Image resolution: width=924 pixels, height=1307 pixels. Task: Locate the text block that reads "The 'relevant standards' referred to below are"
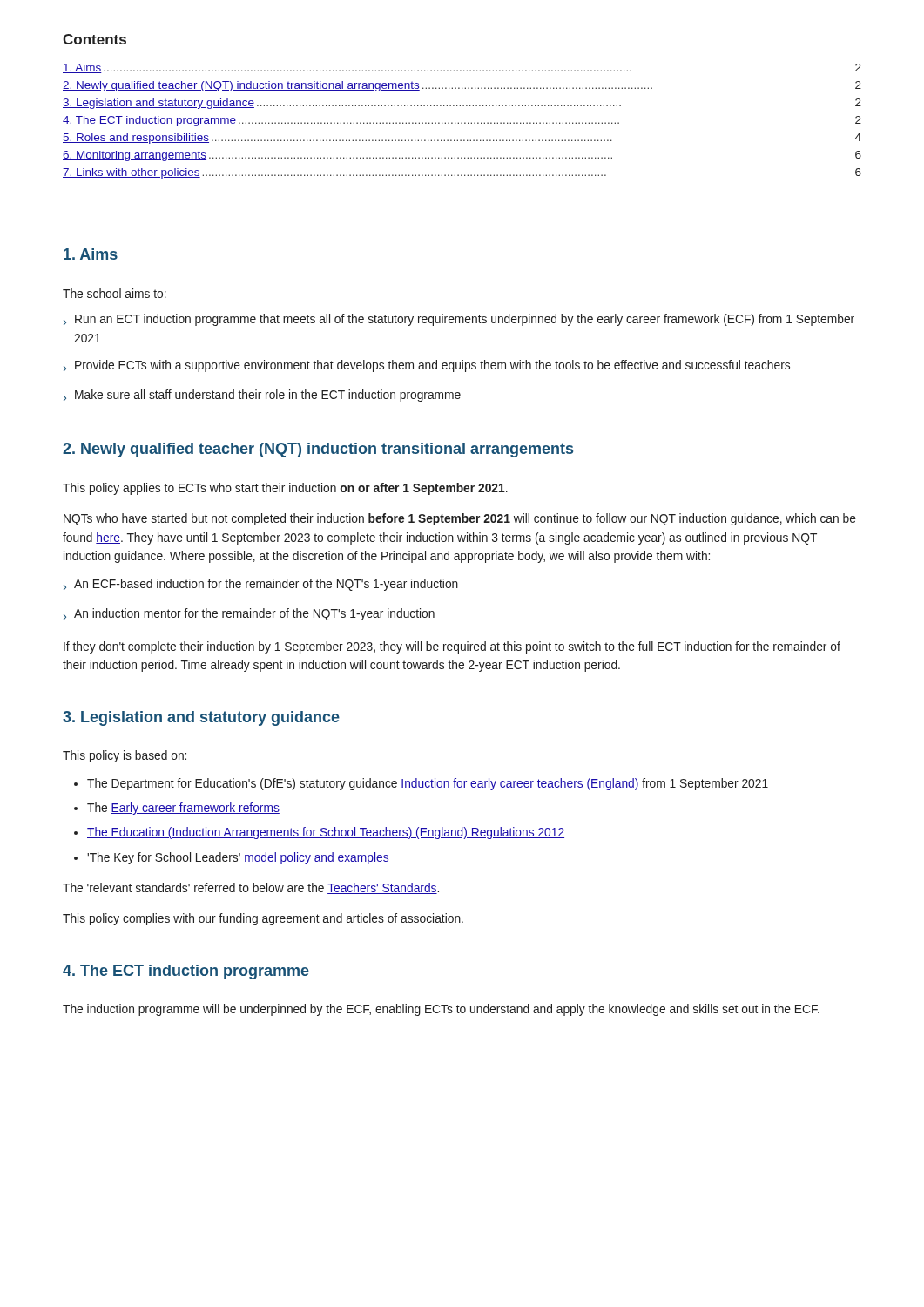pos(251,888)
